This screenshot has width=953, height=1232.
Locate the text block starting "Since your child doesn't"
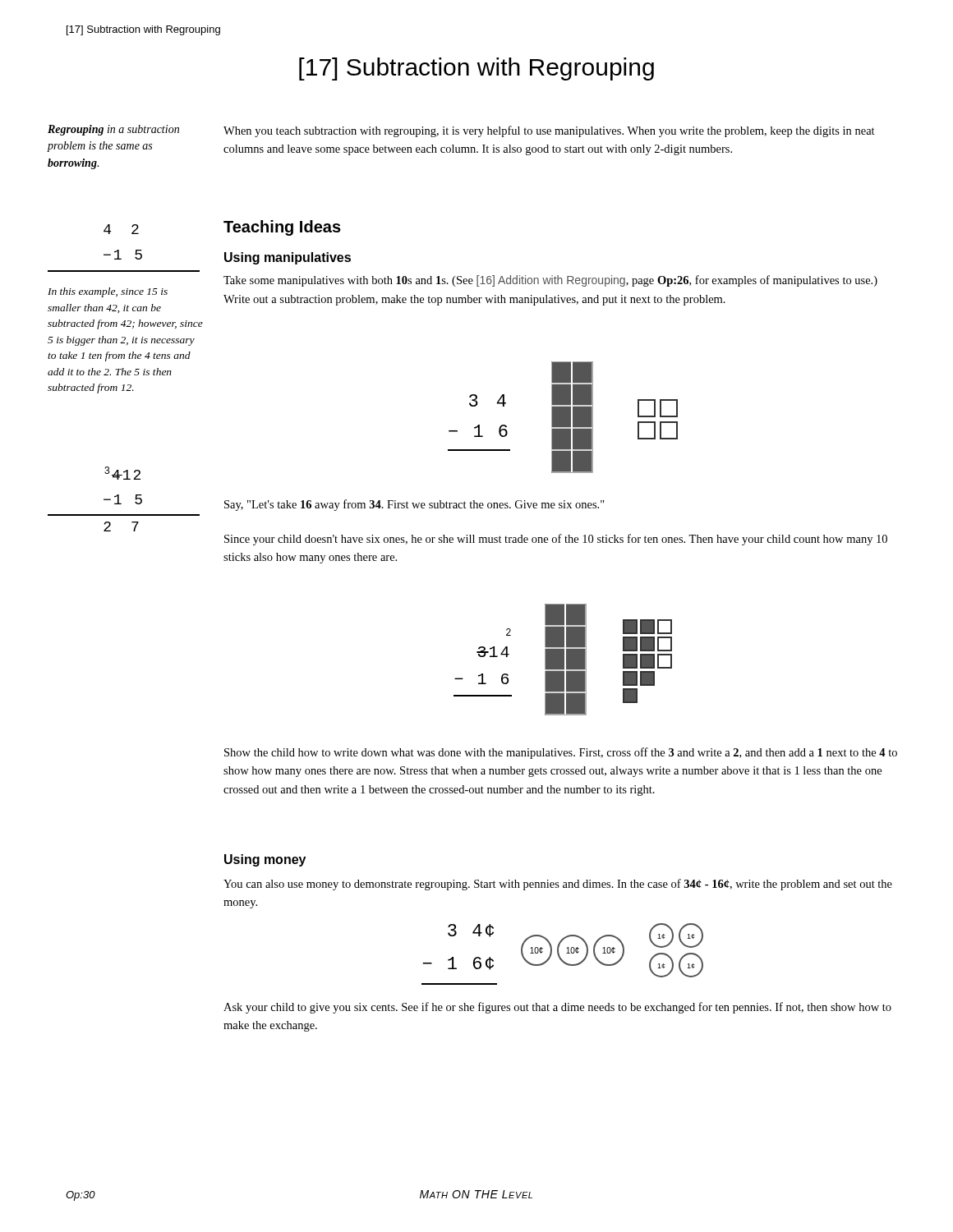556,548
